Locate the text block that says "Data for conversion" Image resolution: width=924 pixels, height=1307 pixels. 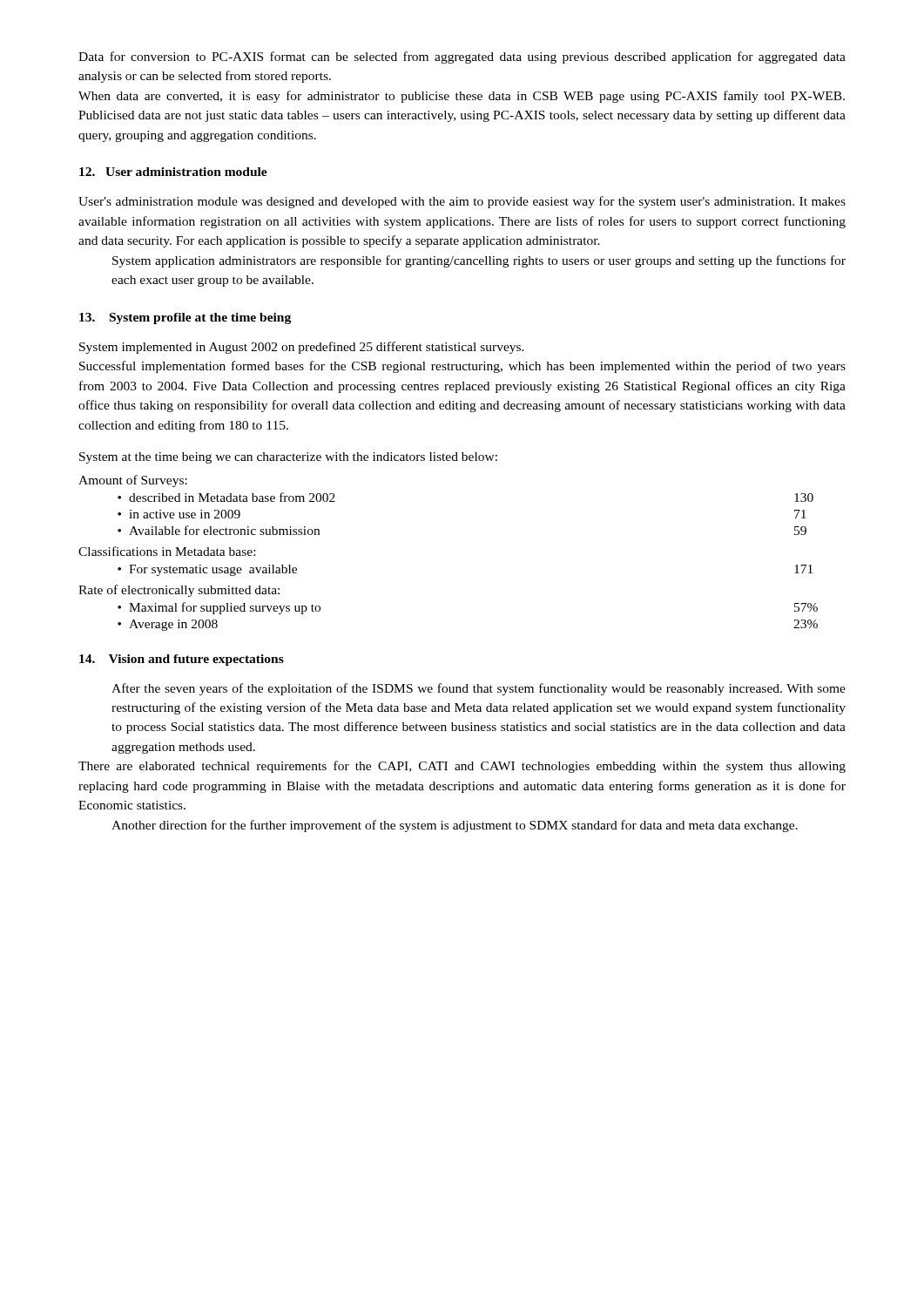click(462, 96)
